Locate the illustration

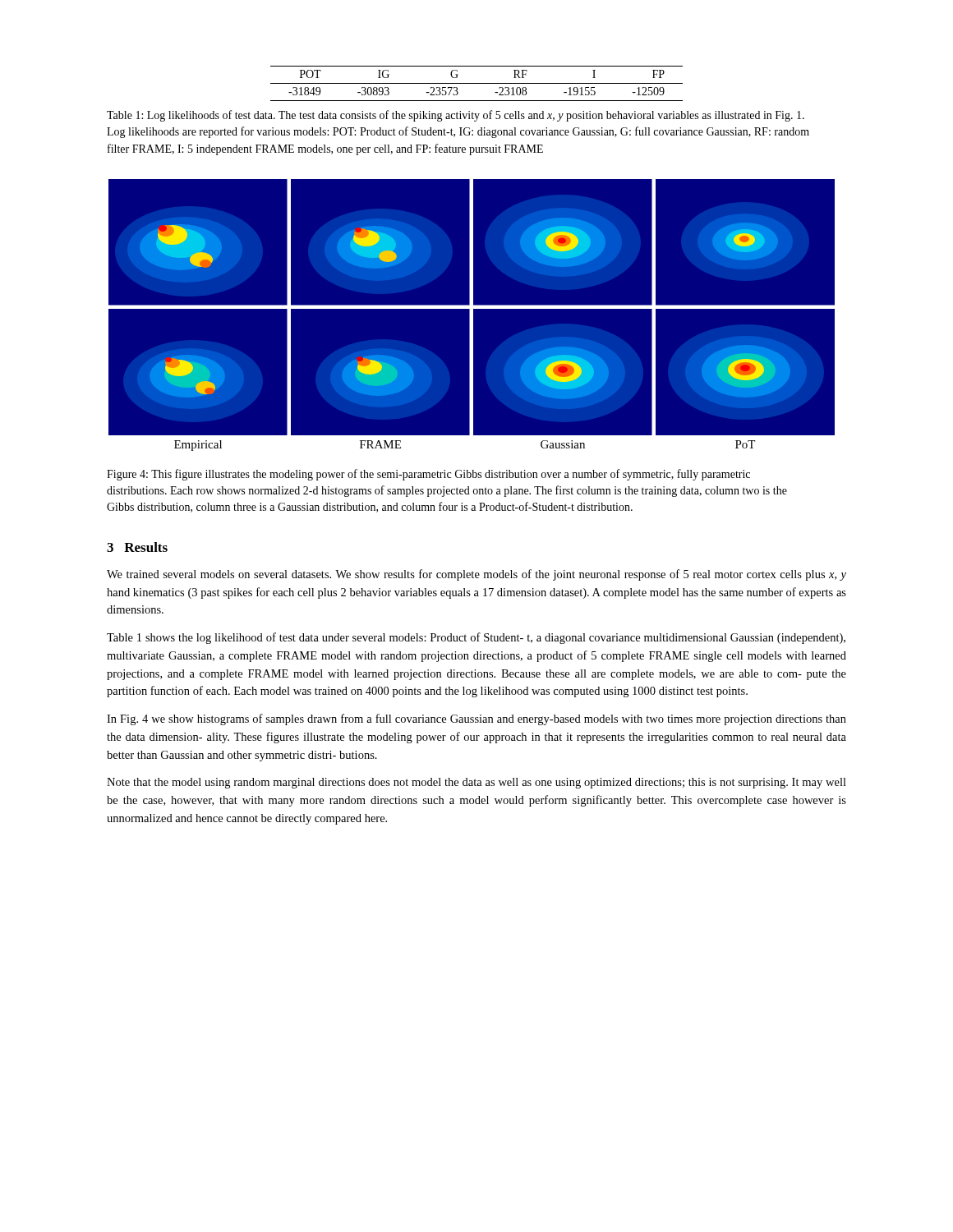[x=476, y=319]
